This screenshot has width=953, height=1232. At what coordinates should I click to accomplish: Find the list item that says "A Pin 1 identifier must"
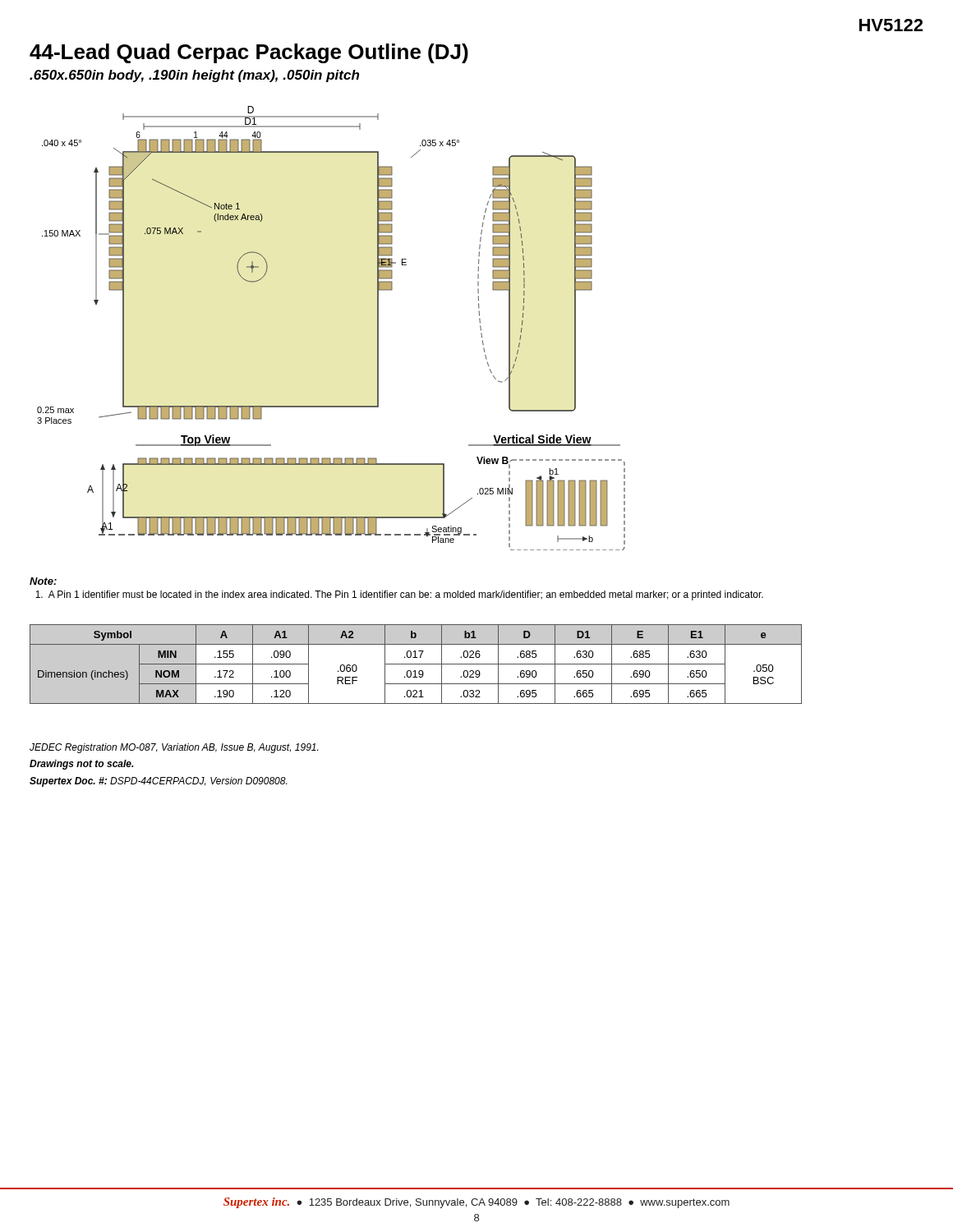(x=397, y=595)
